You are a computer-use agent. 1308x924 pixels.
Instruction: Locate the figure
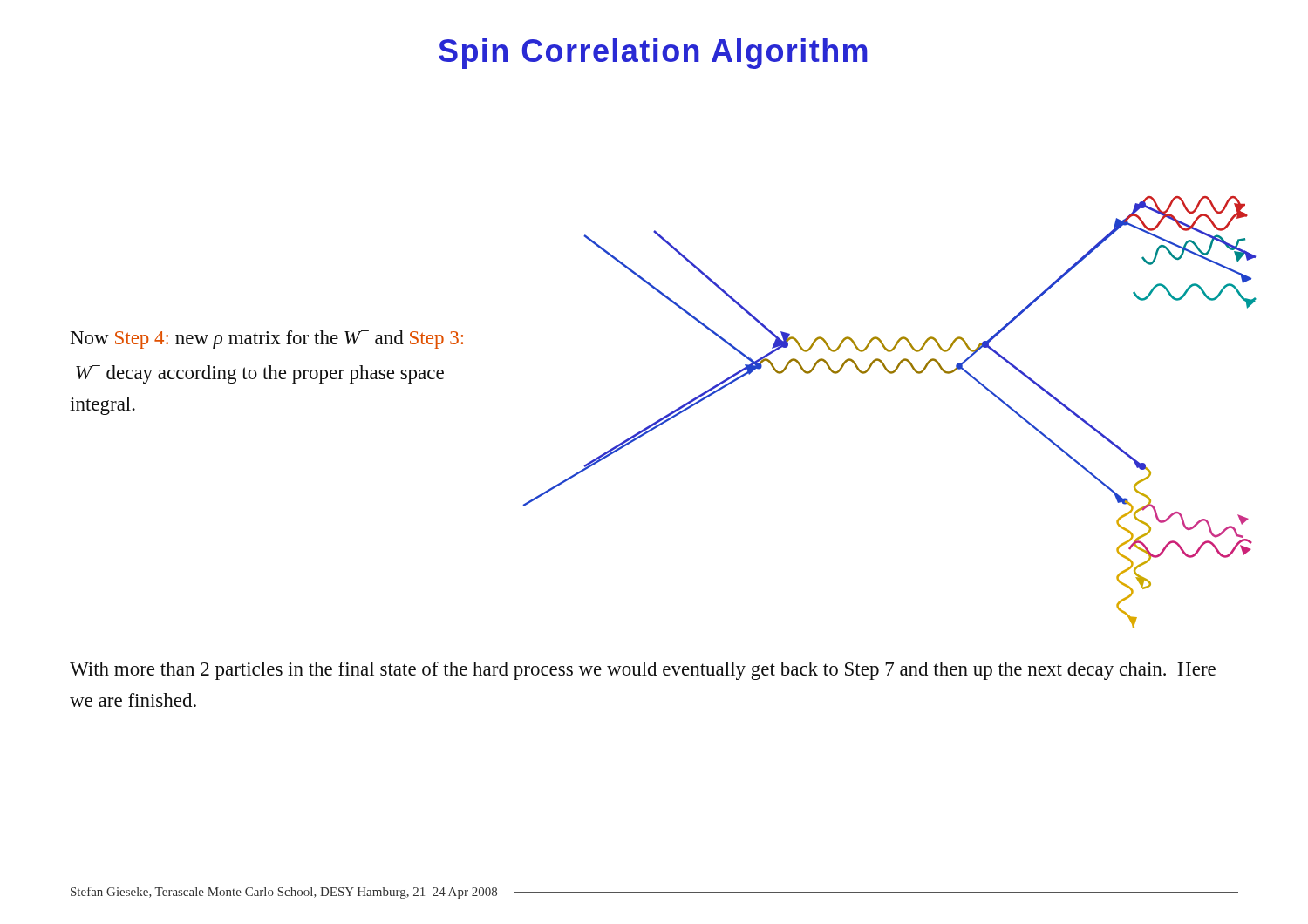pyautogui.click(x=872, y=353)
